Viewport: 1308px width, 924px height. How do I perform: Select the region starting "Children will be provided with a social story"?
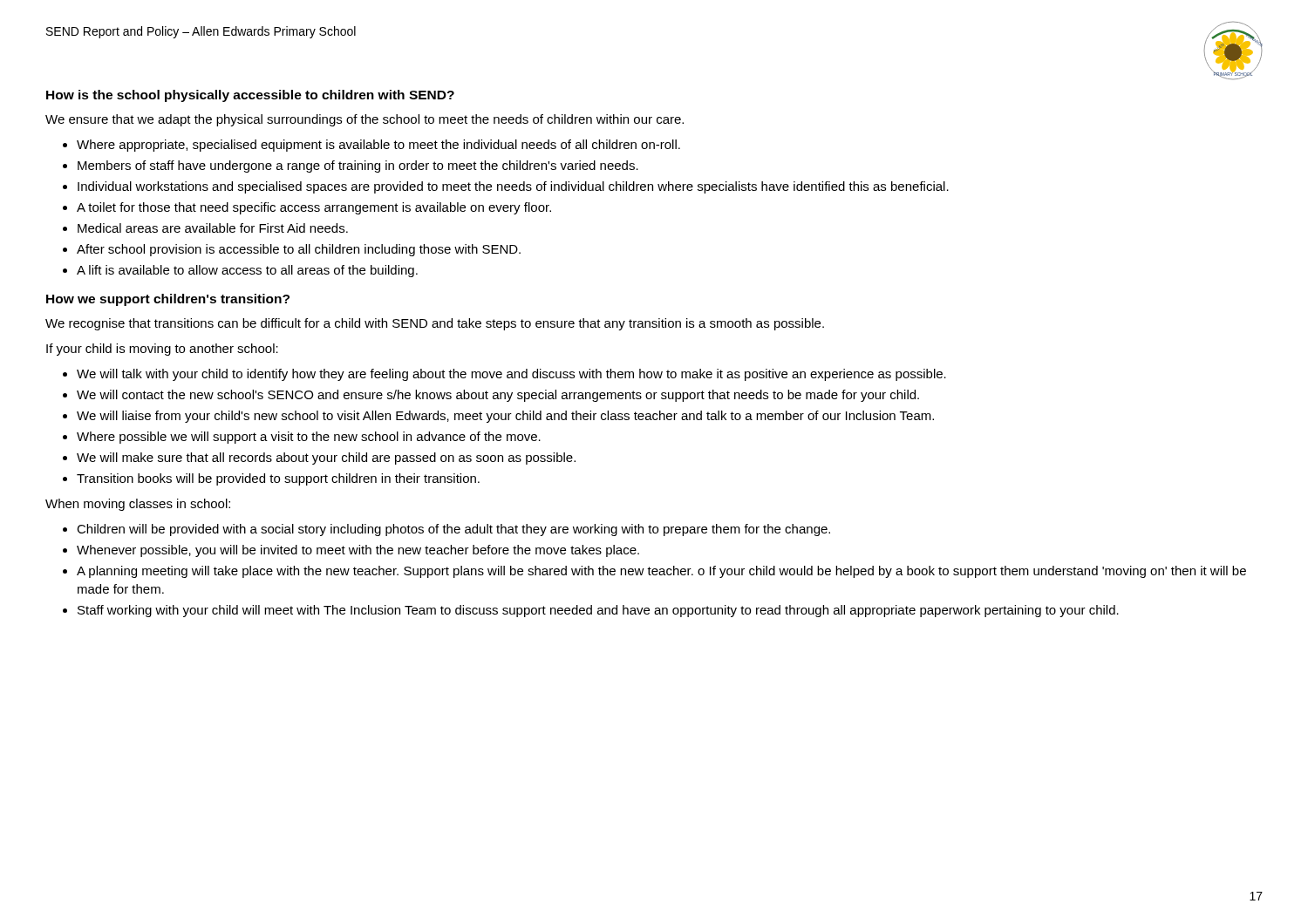[x=454, y=529]
